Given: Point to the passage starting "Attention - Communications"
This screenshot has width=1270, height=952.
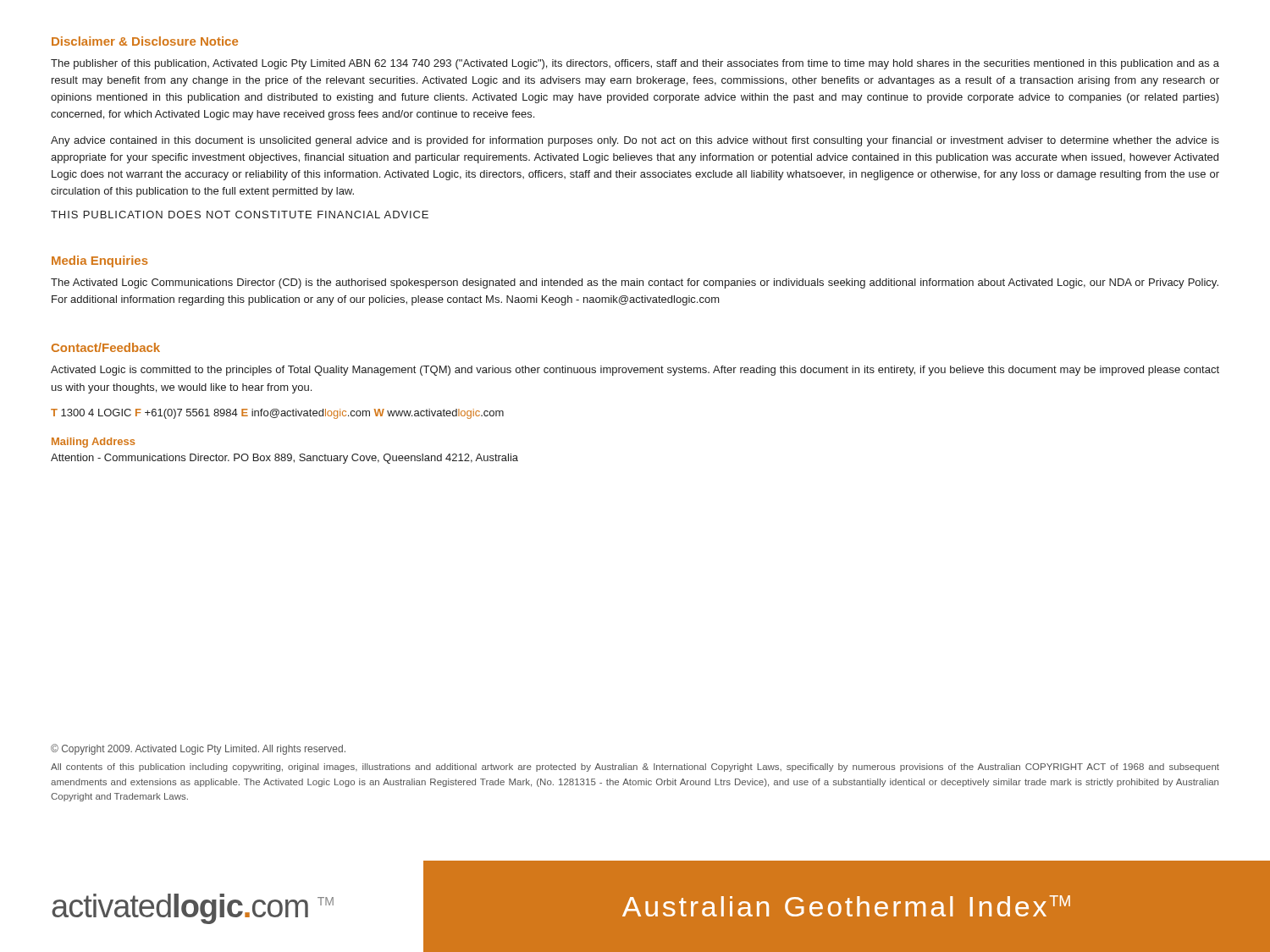Looking at the screenshot, I should pos(285,458).
